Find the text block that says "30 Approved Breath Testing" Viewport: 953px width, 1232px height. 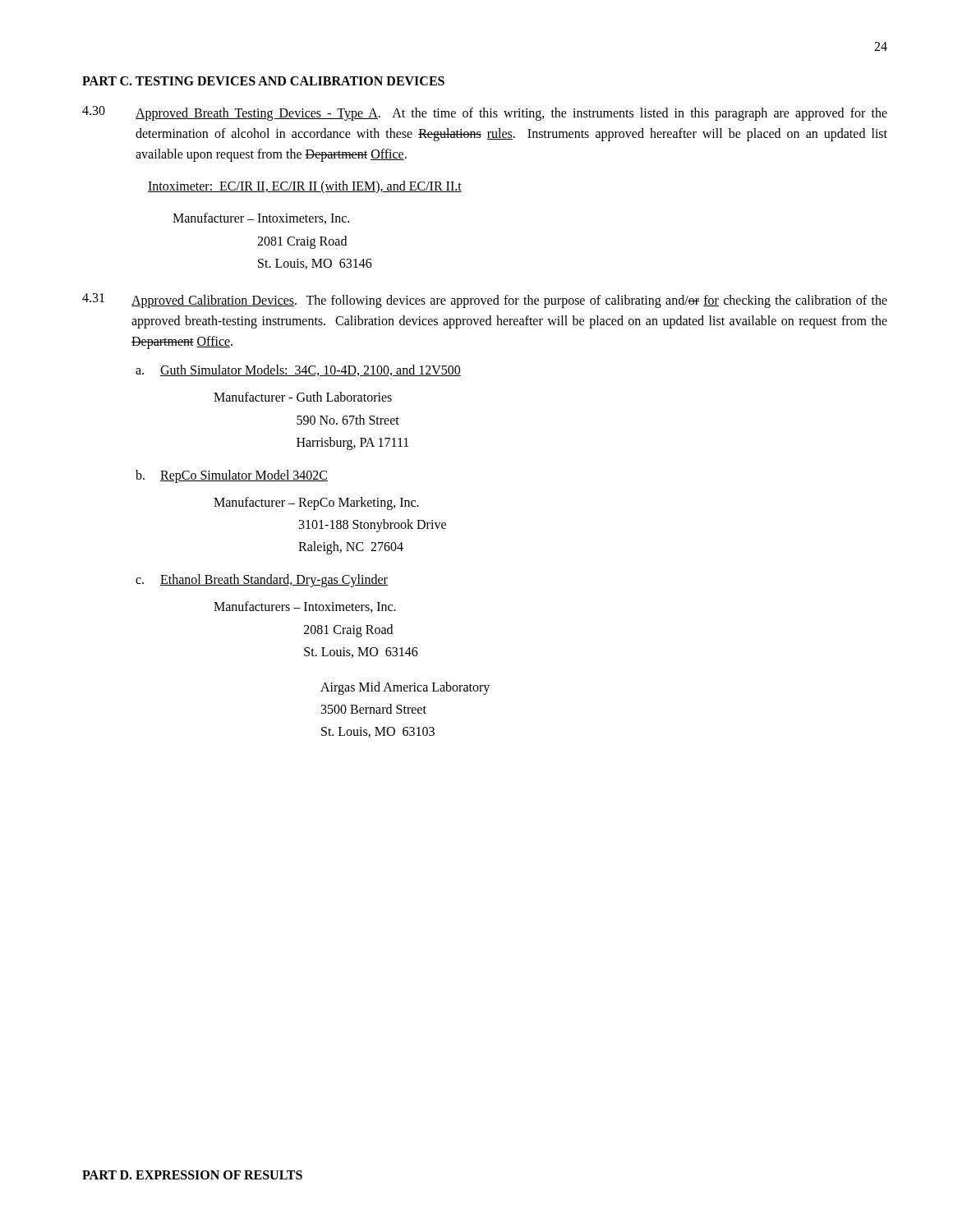coord(485,134)
